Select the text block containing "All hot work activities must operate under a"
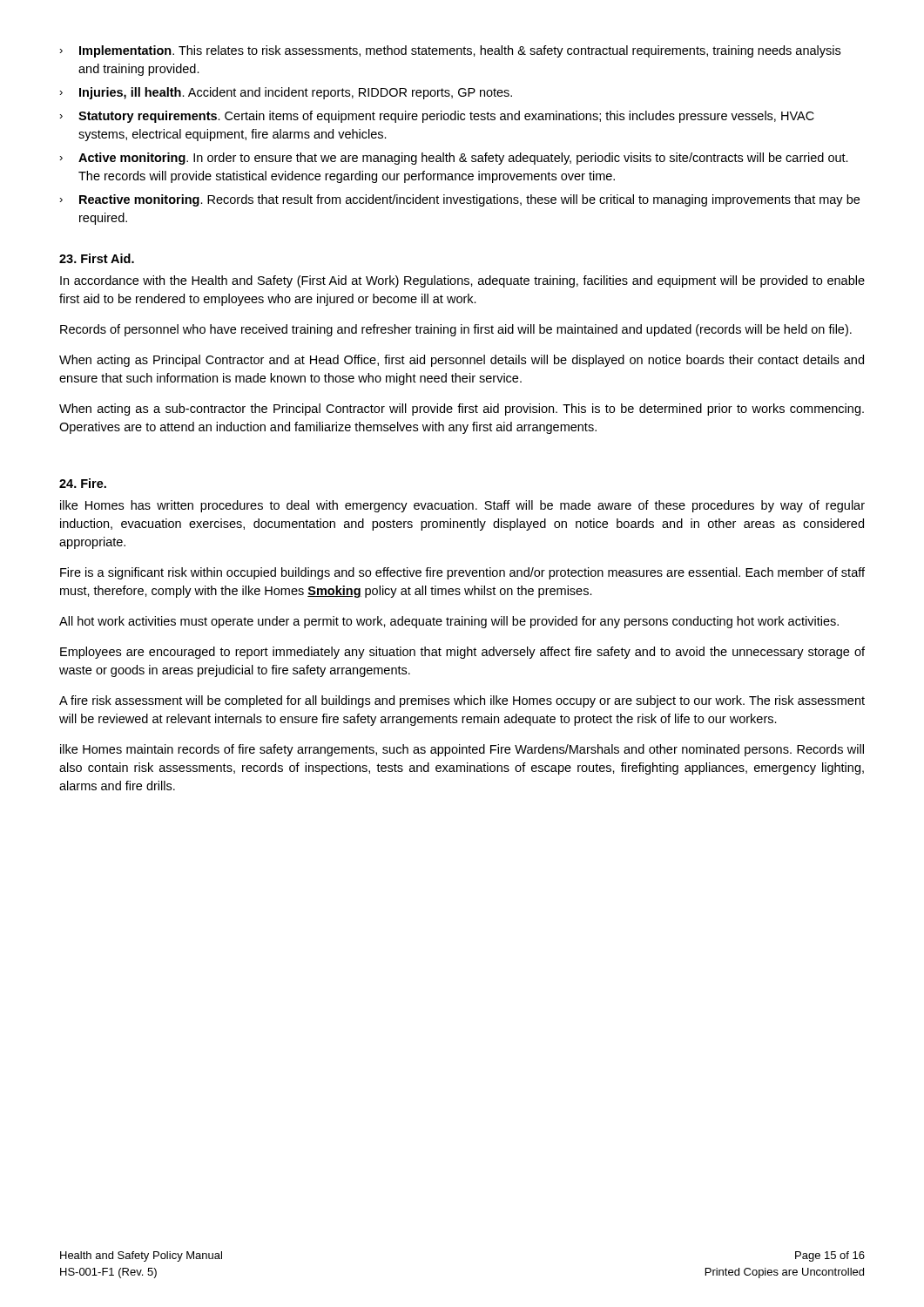 [x=449, y=622]
